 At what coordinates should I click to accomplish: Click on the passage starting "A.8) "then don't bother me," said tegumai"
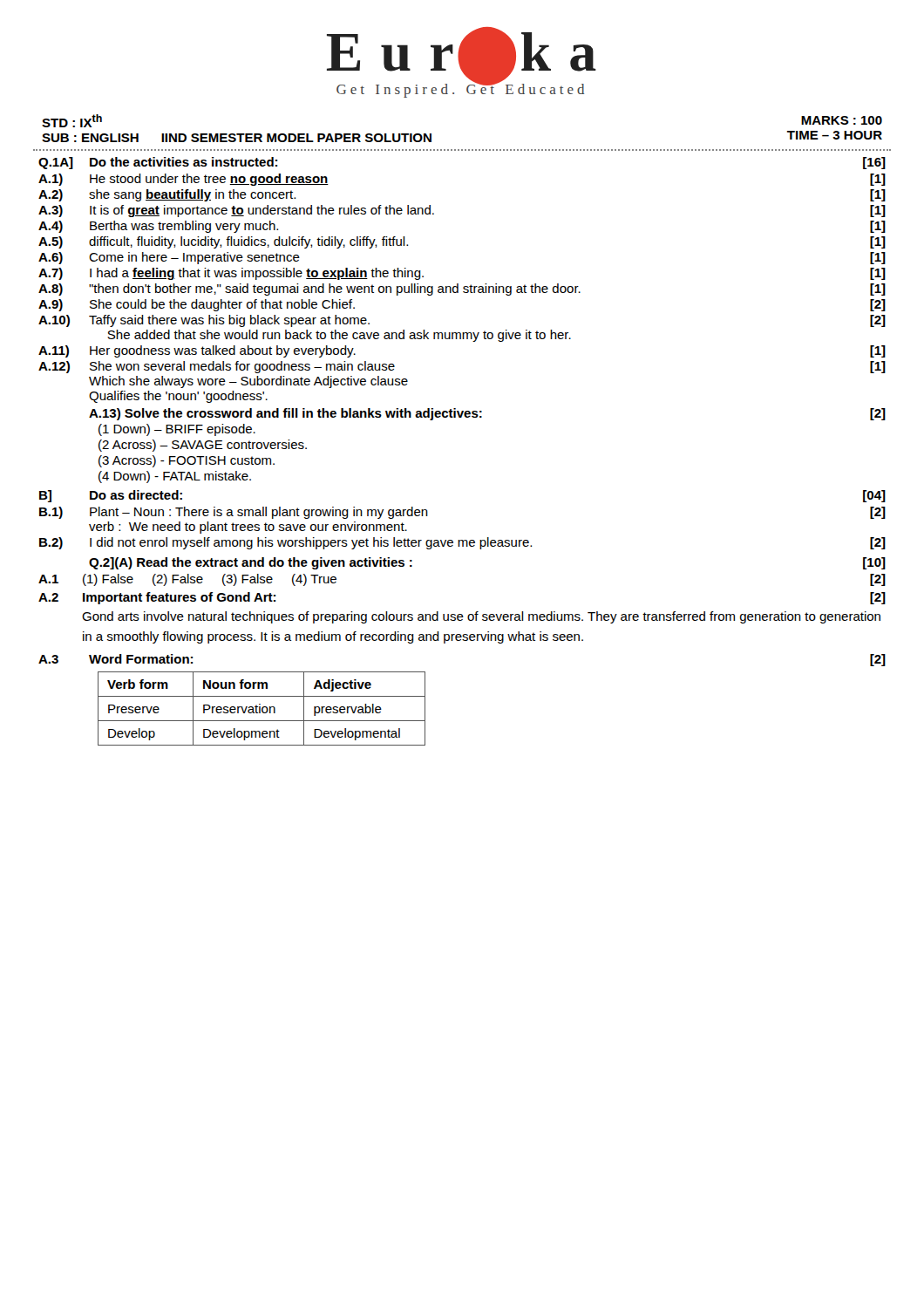point(462,288)
